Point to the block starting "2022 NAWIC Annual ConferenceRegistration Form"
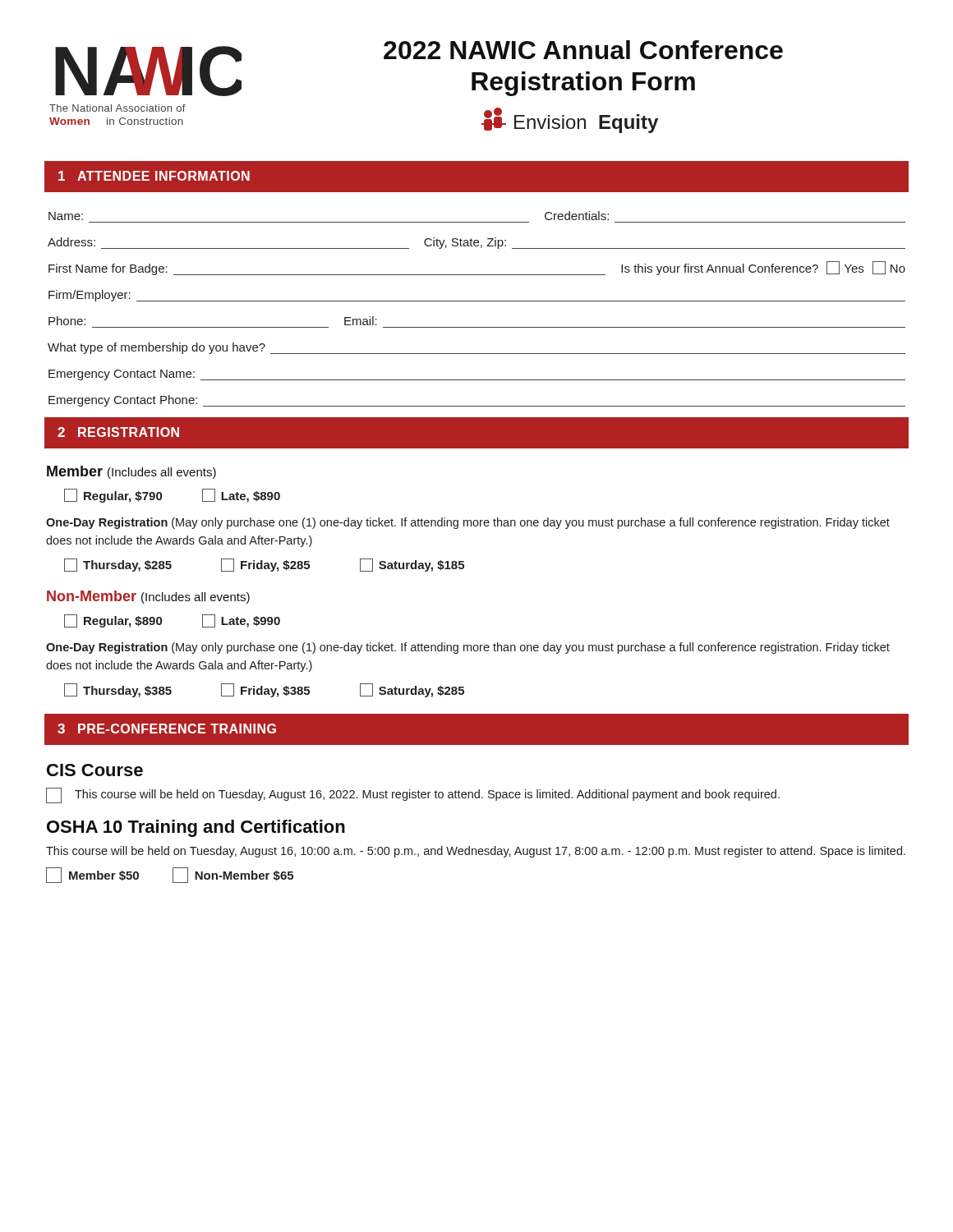Viewport: 953px width, 1232px height. tap(583, 87)
